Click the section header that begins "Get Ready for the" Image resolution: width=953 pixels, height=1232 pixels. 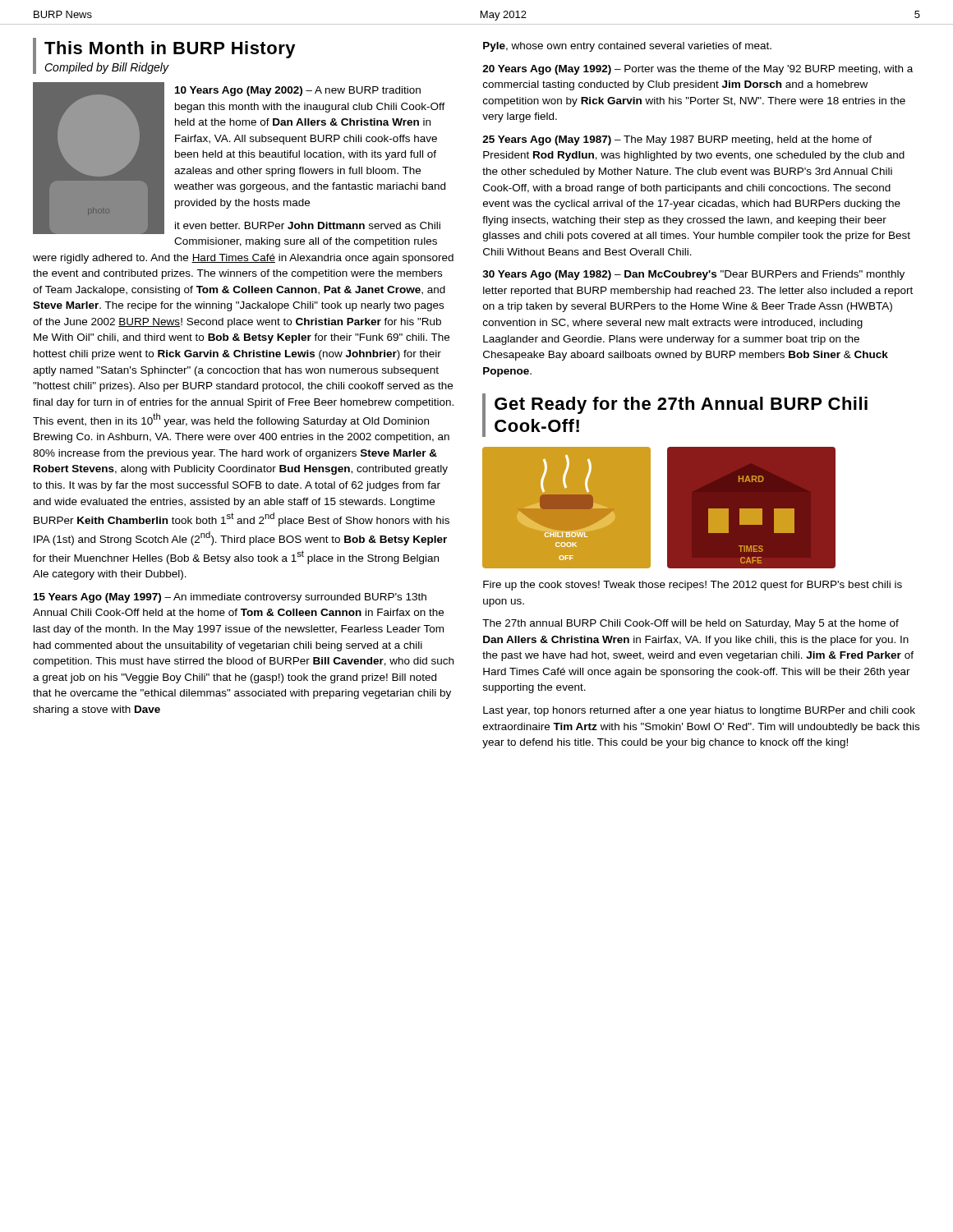707,415
